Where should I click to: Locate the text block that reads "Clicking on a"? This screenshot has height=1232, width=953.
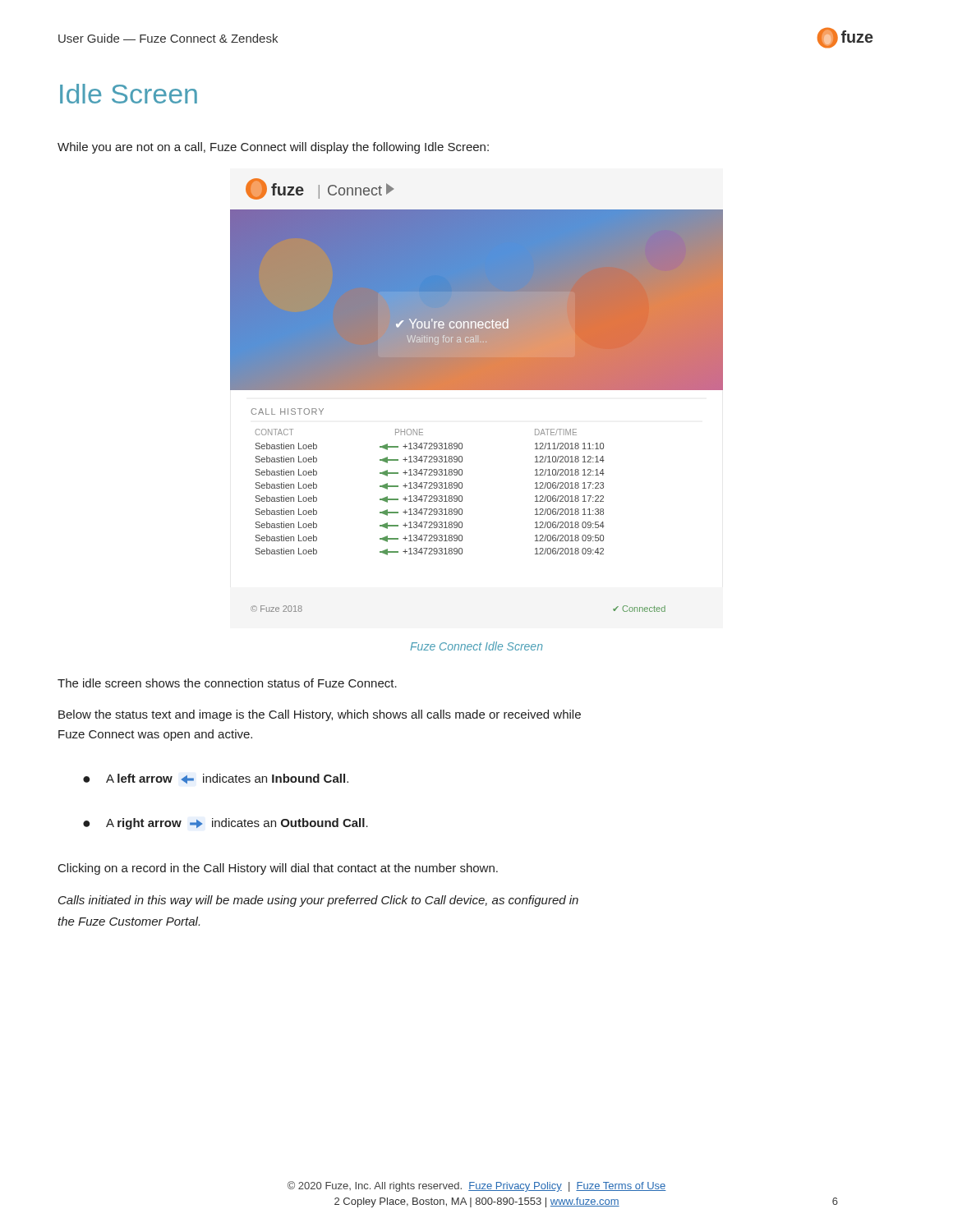point(278,868)
